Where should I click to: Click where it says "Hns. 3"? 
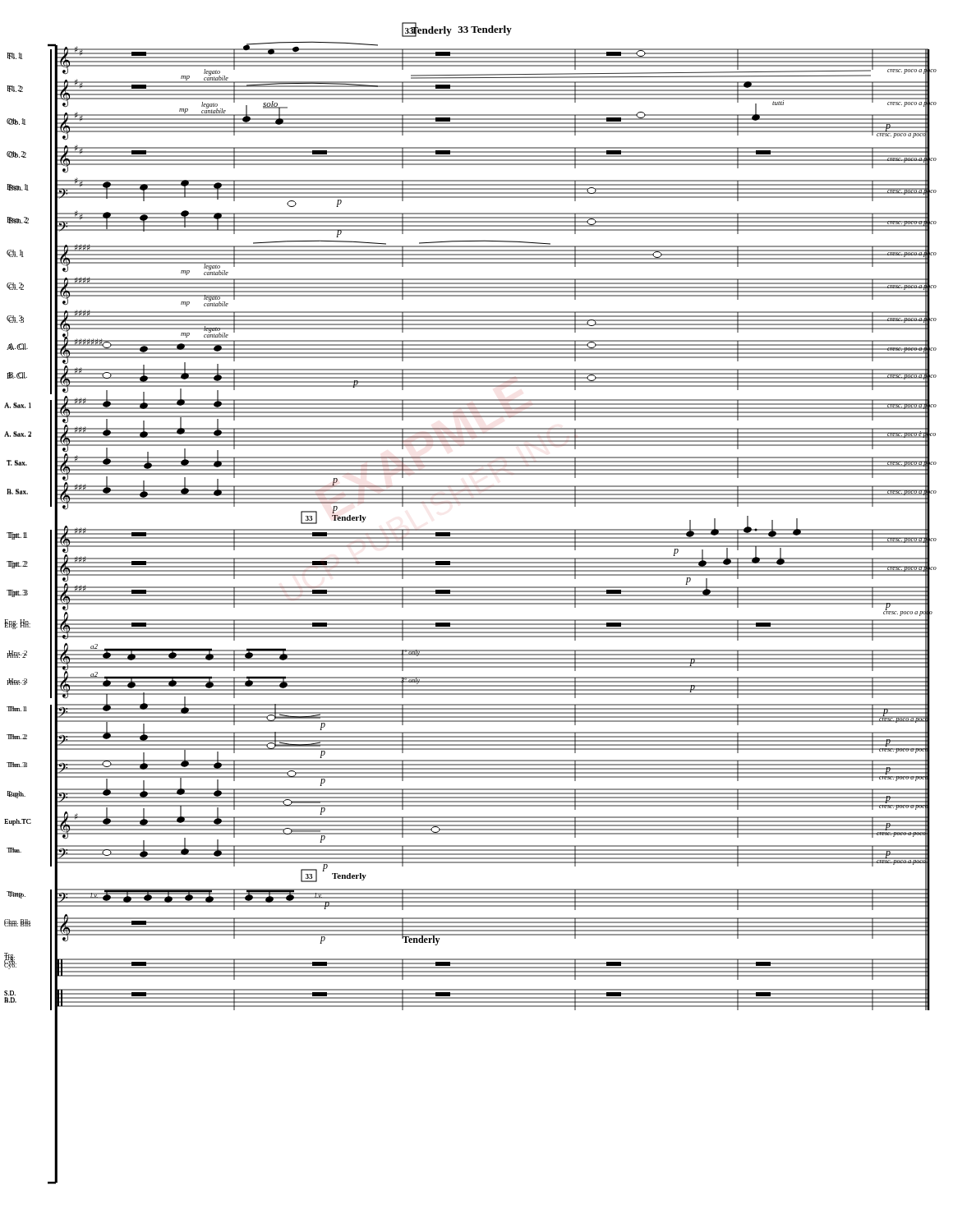[16, 683]
